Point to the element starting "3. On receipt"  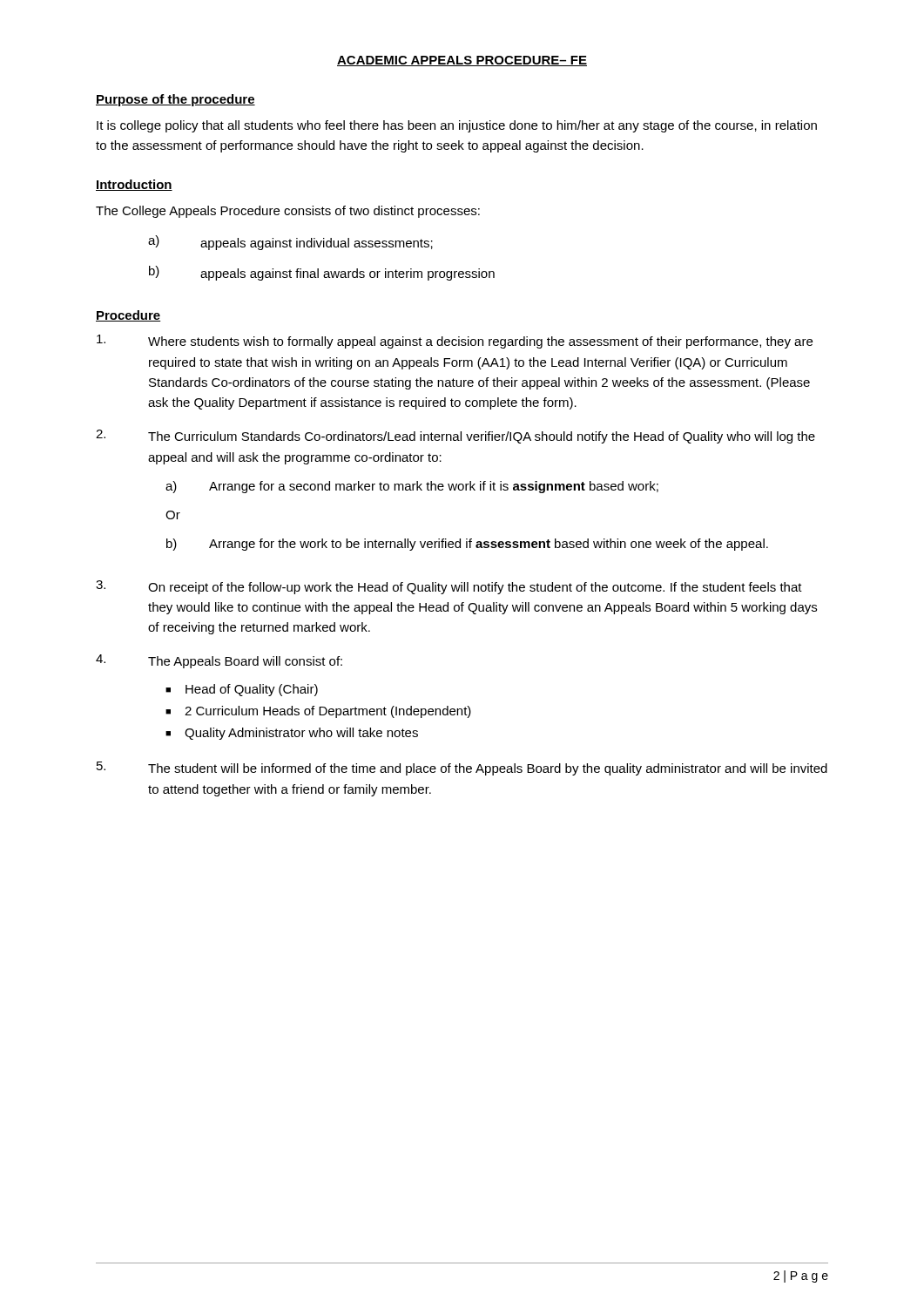[x=462, y=607]
